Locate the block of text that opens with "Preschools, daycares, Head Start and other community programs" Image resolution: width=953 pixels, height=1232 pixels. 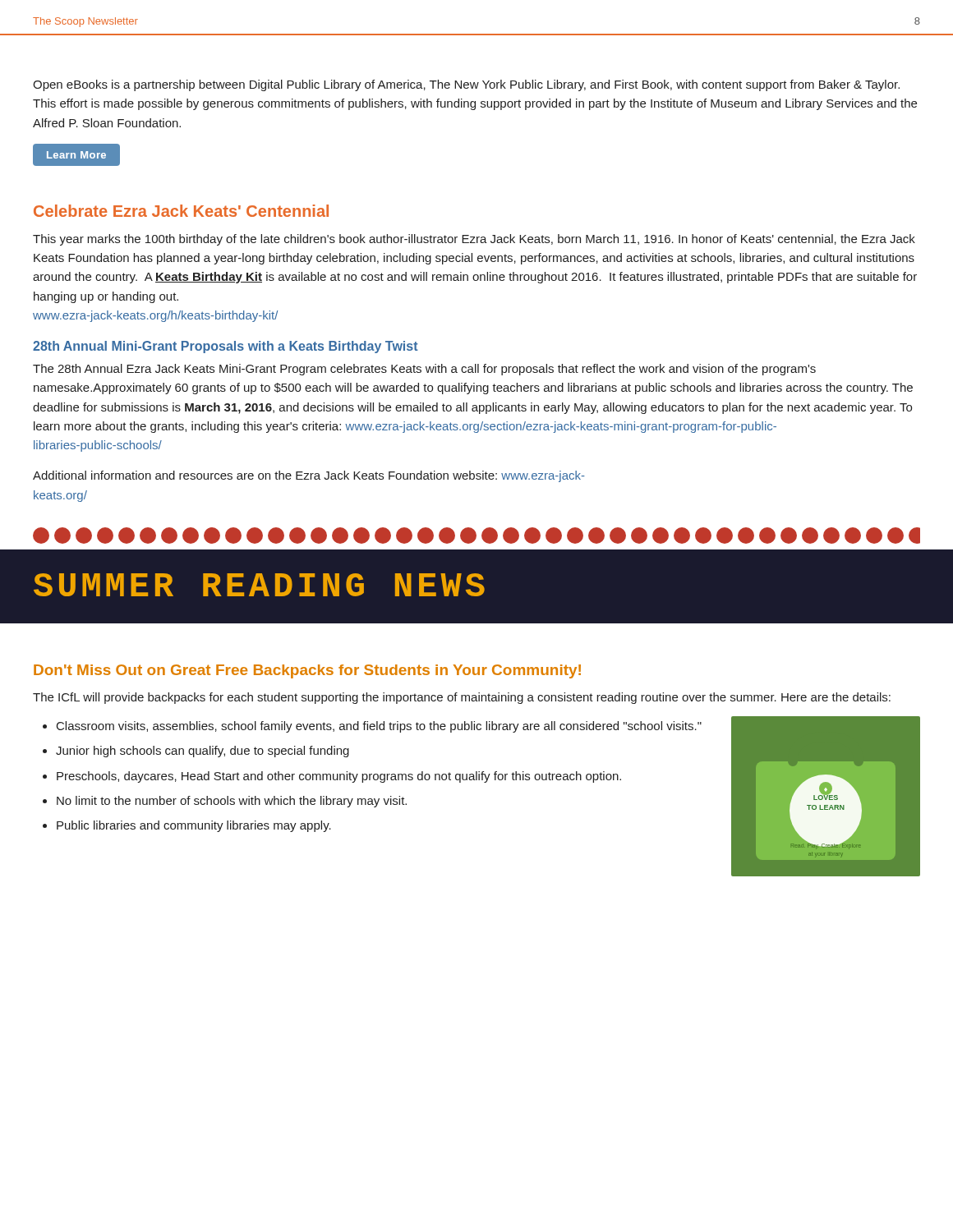pyautogui.click(x=339, y=775)
